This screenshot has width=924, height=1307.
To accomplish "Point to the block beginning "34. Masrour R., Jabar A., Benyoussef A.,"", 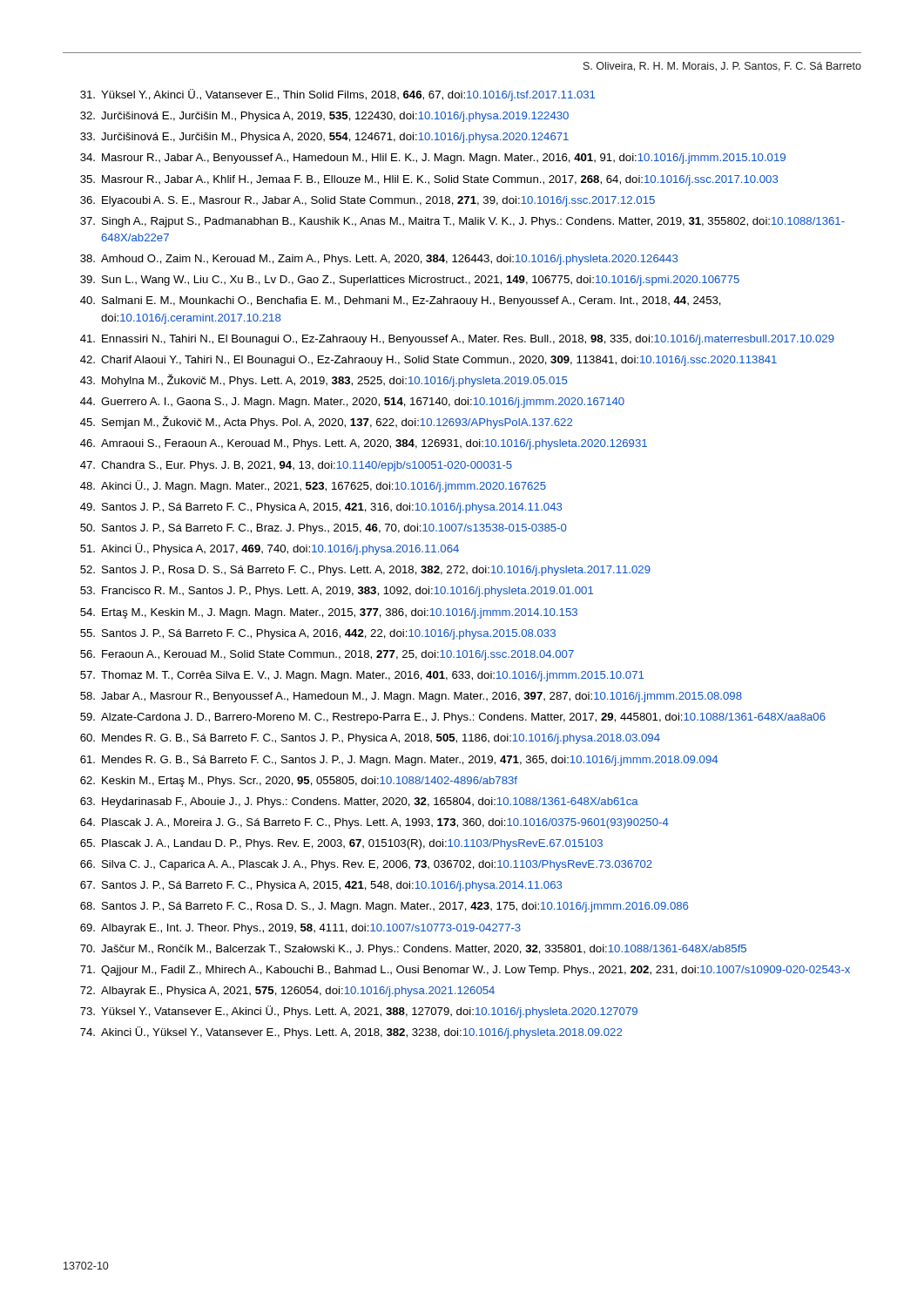I will pyautogui.click(x=462, y=158).
